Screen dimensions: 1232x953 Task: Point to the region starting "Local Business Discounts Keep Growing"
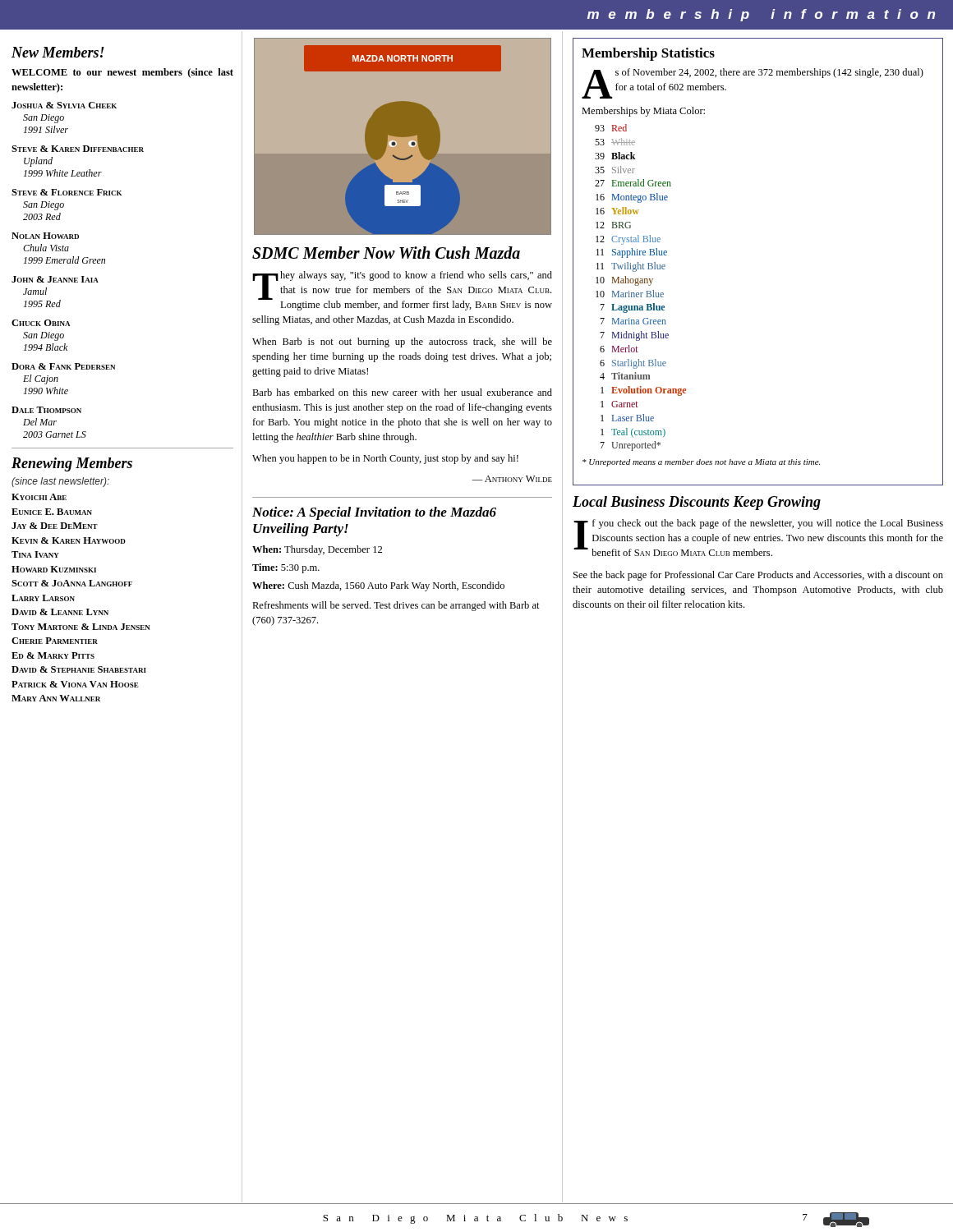point(758,502)
